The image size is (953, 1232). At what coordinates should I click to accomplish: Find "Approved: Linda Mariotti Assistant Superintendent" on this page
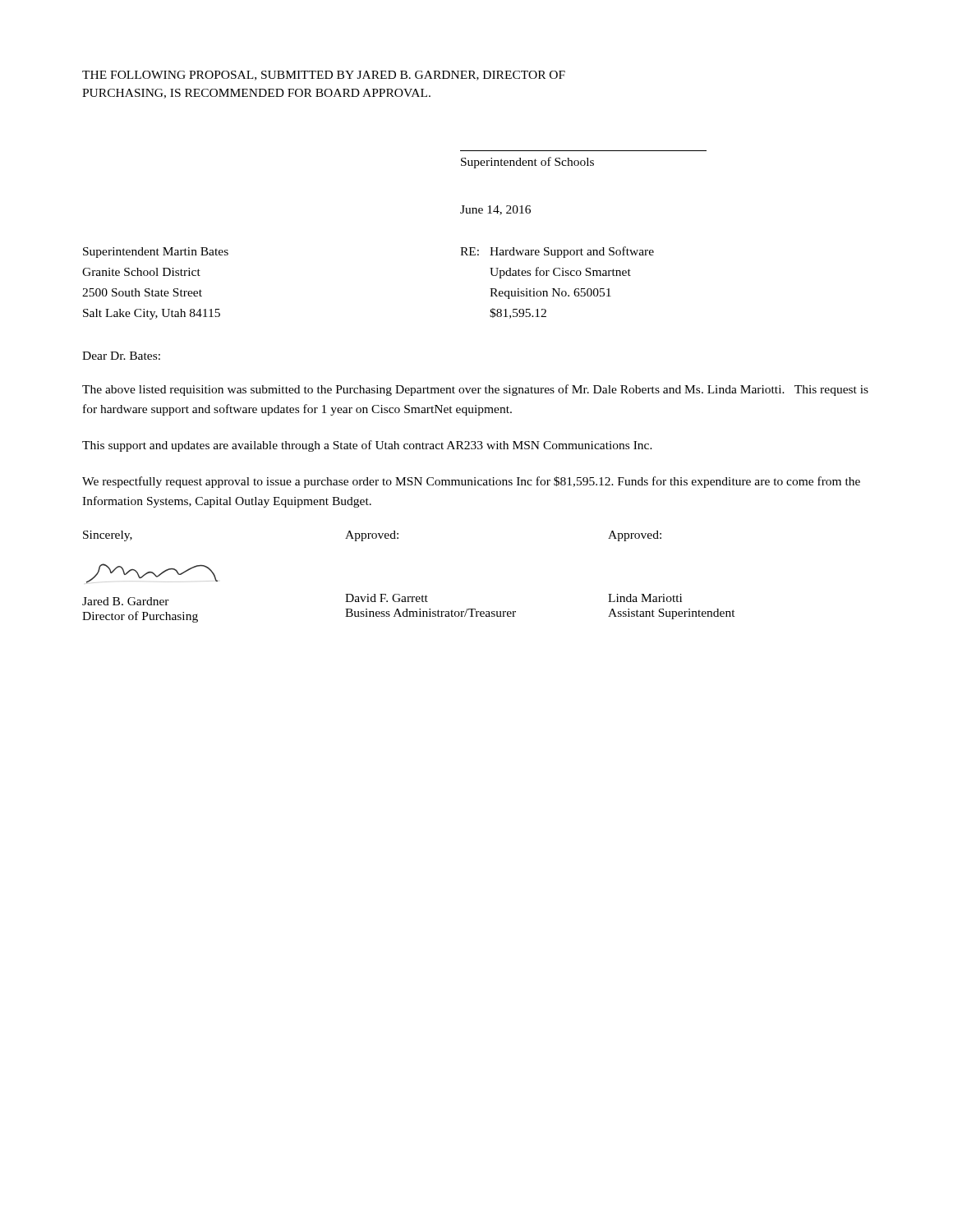click(635, 536)
